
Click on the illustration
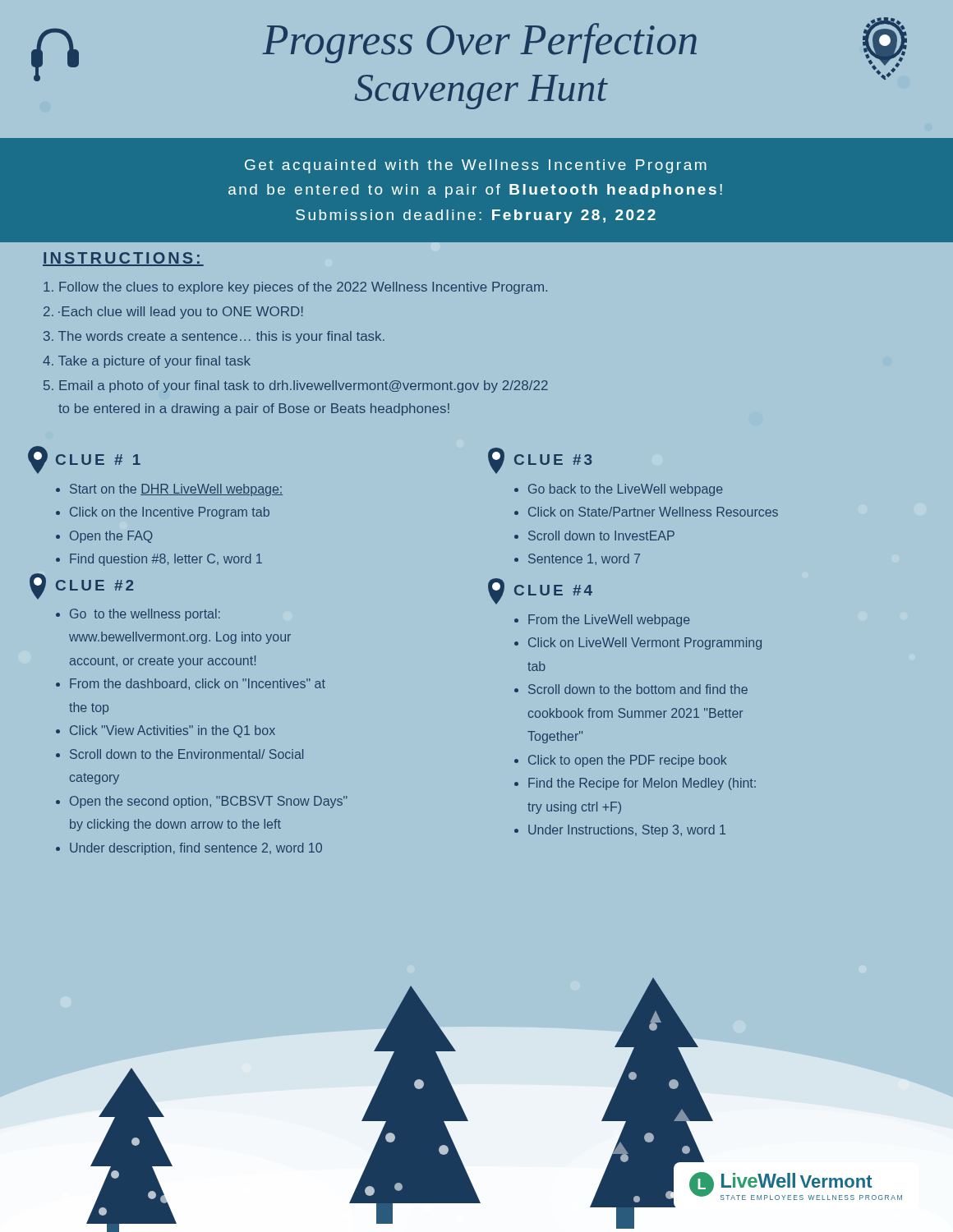point(476,1068)
